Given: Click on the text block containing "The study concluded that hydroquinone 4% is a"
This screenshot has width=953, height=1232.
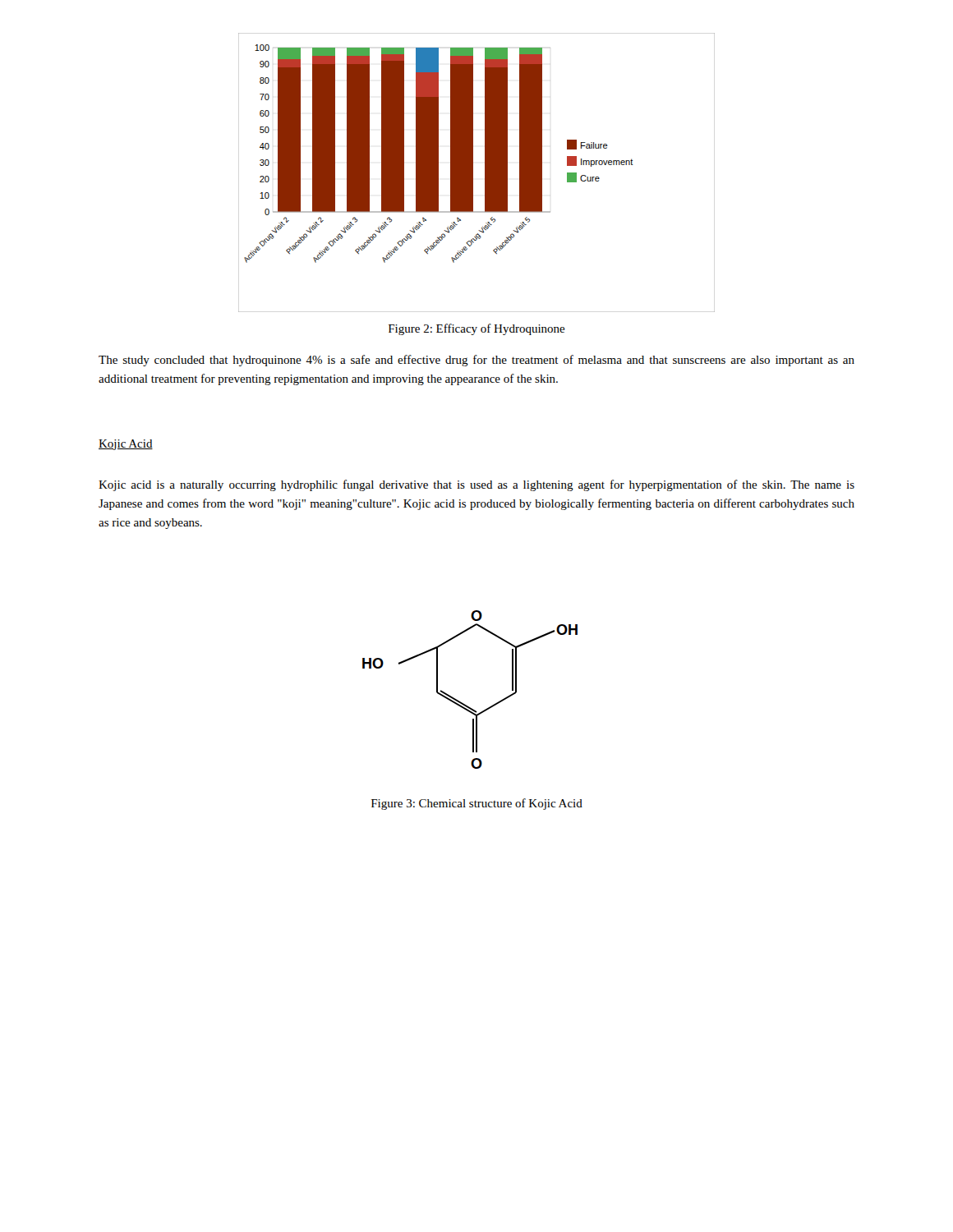Looking at the screenshot, I should [476, 369].
